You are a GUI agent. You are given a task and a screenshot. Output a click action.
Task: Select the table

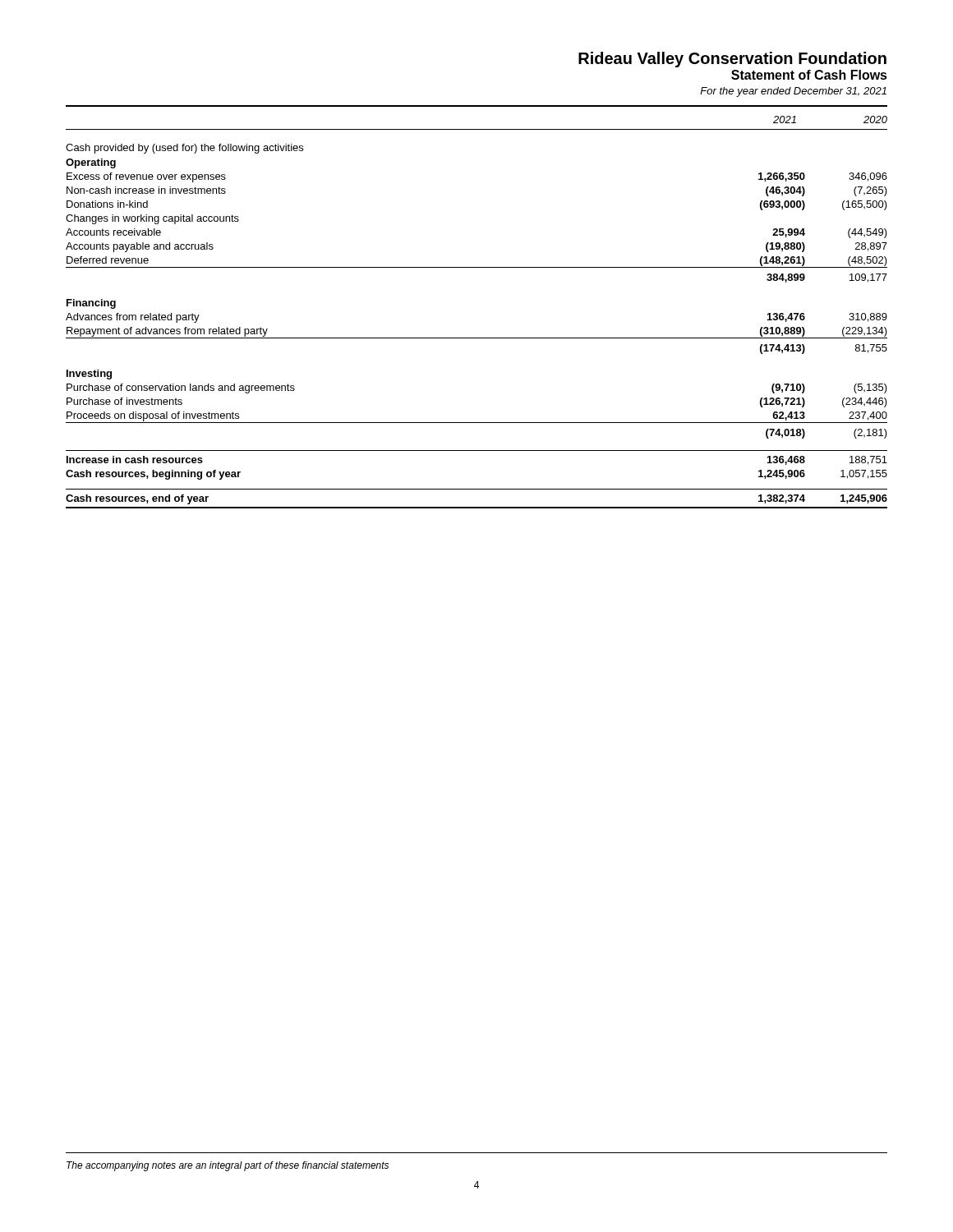click(476, 319)
